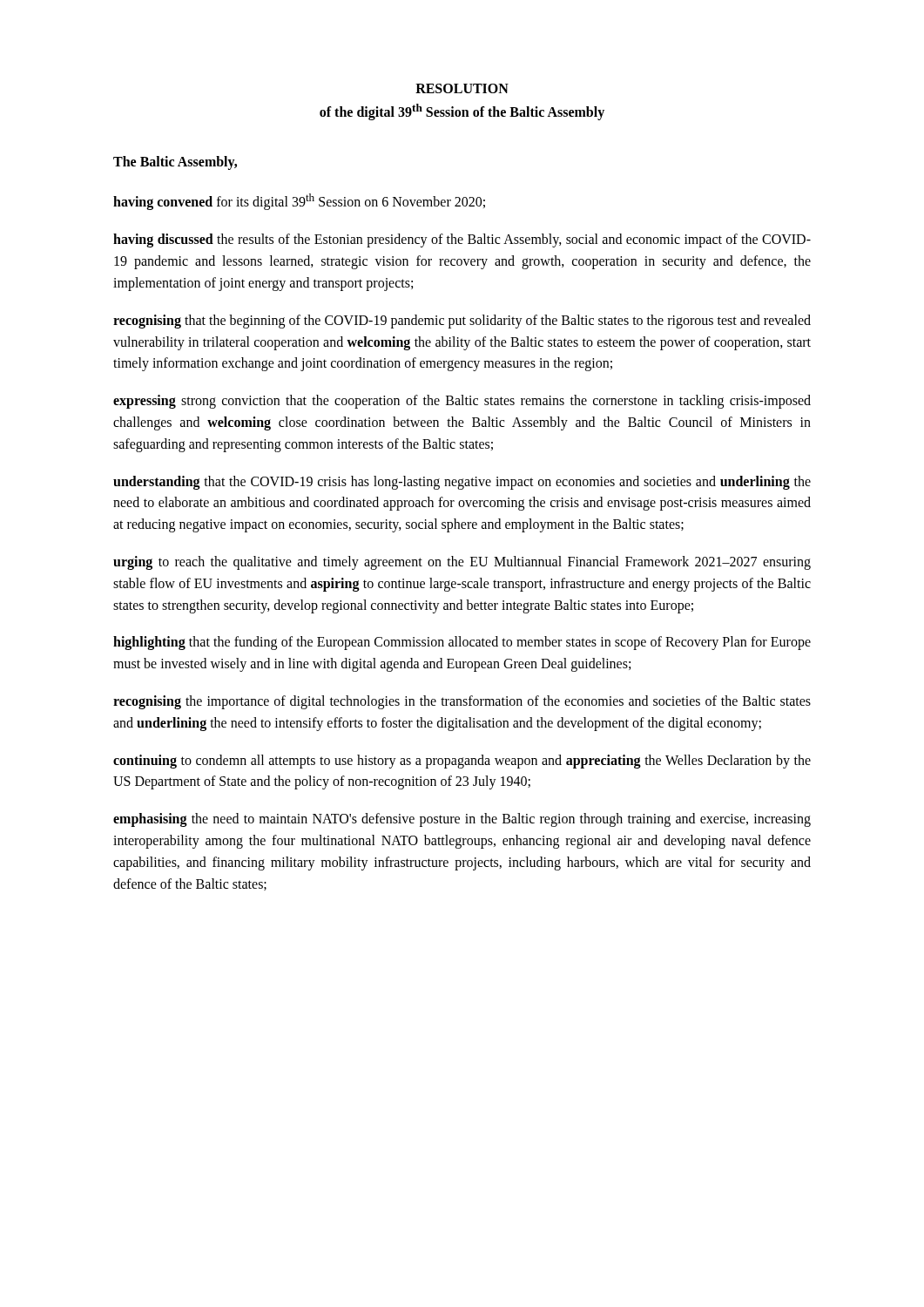Navigate to the passage starting "RESOLUTION of the digital"
Screen dimensions: 1307x924
click(x=462, y=101)
